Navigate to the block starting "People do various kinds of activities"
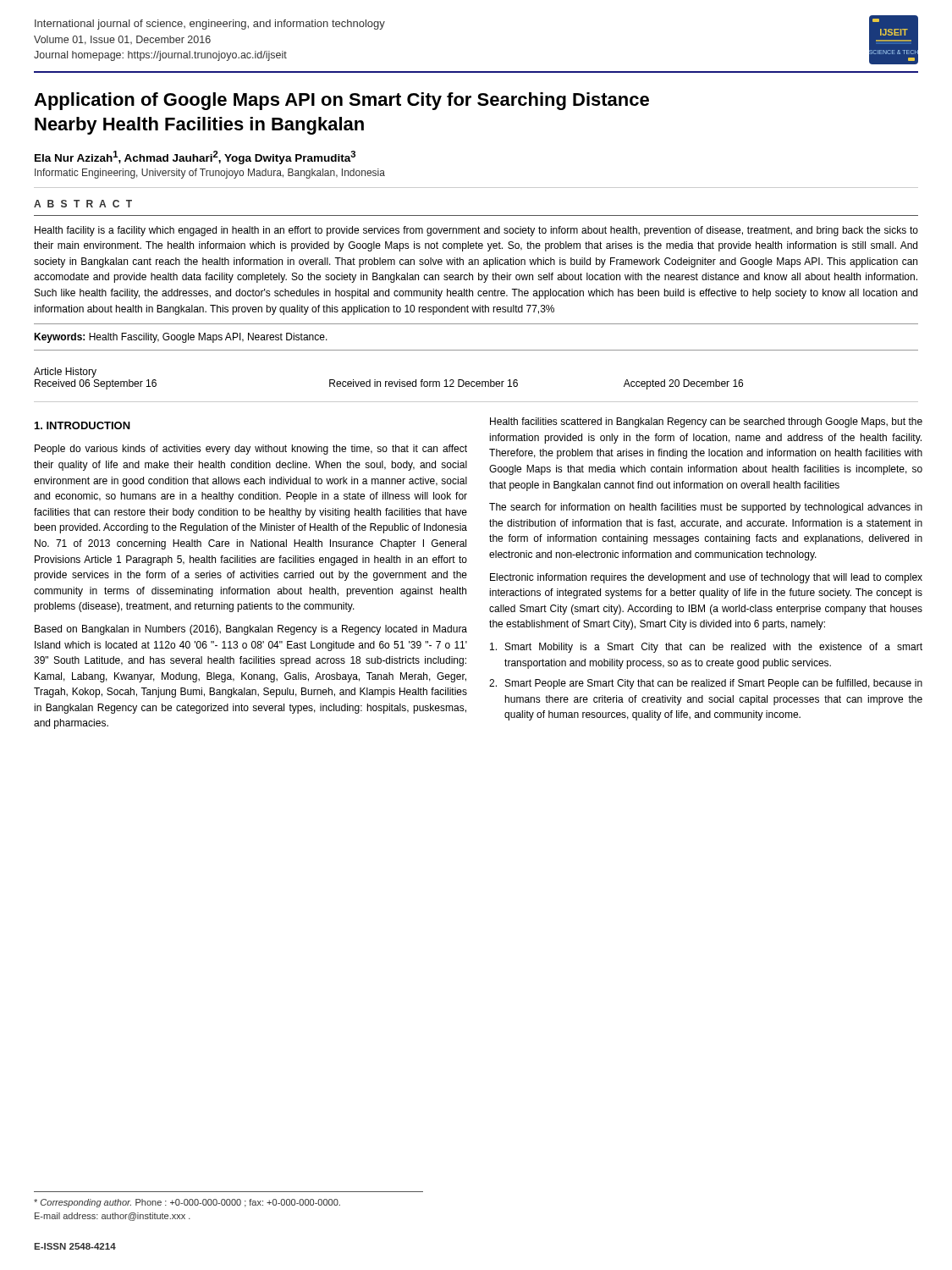The height and width of the screenshot is (1270, 952). click(x=251, y=528)
